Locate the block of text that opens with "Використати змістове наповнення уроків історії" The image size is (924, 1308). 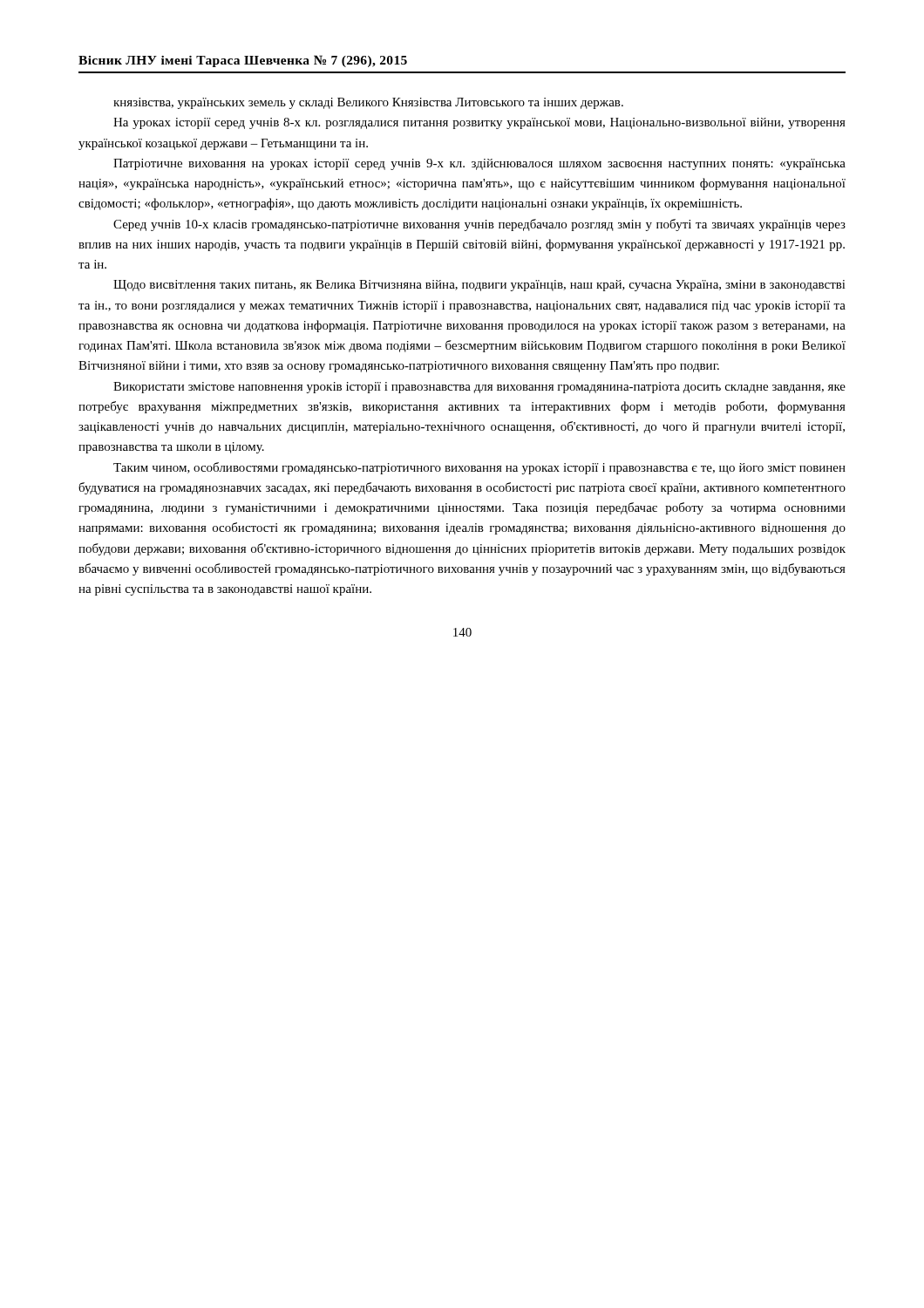click(x=462, y=416)
